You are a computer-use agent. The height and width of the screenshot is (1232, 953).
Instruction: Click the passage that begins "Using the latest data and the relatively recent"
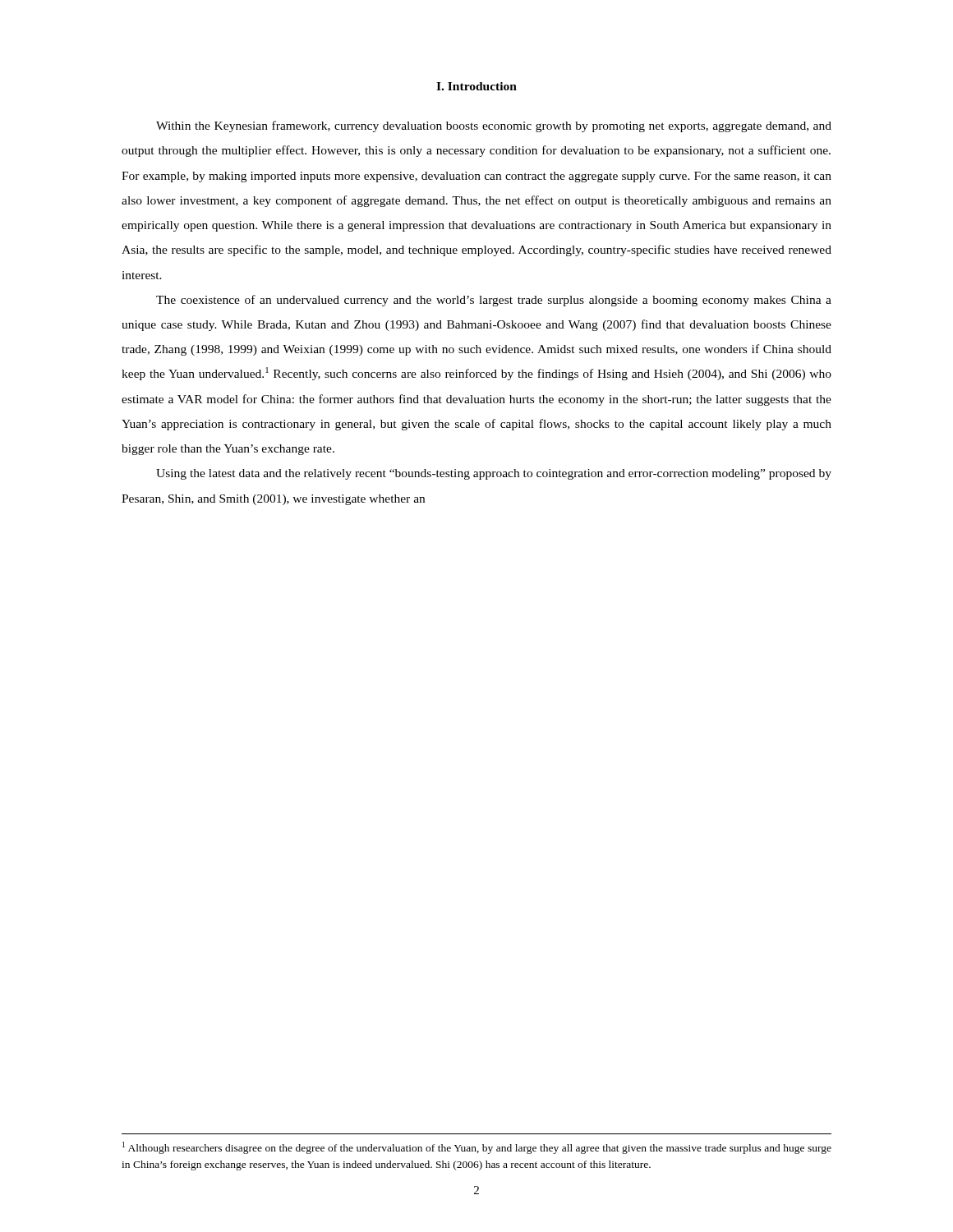coord(476,485)
